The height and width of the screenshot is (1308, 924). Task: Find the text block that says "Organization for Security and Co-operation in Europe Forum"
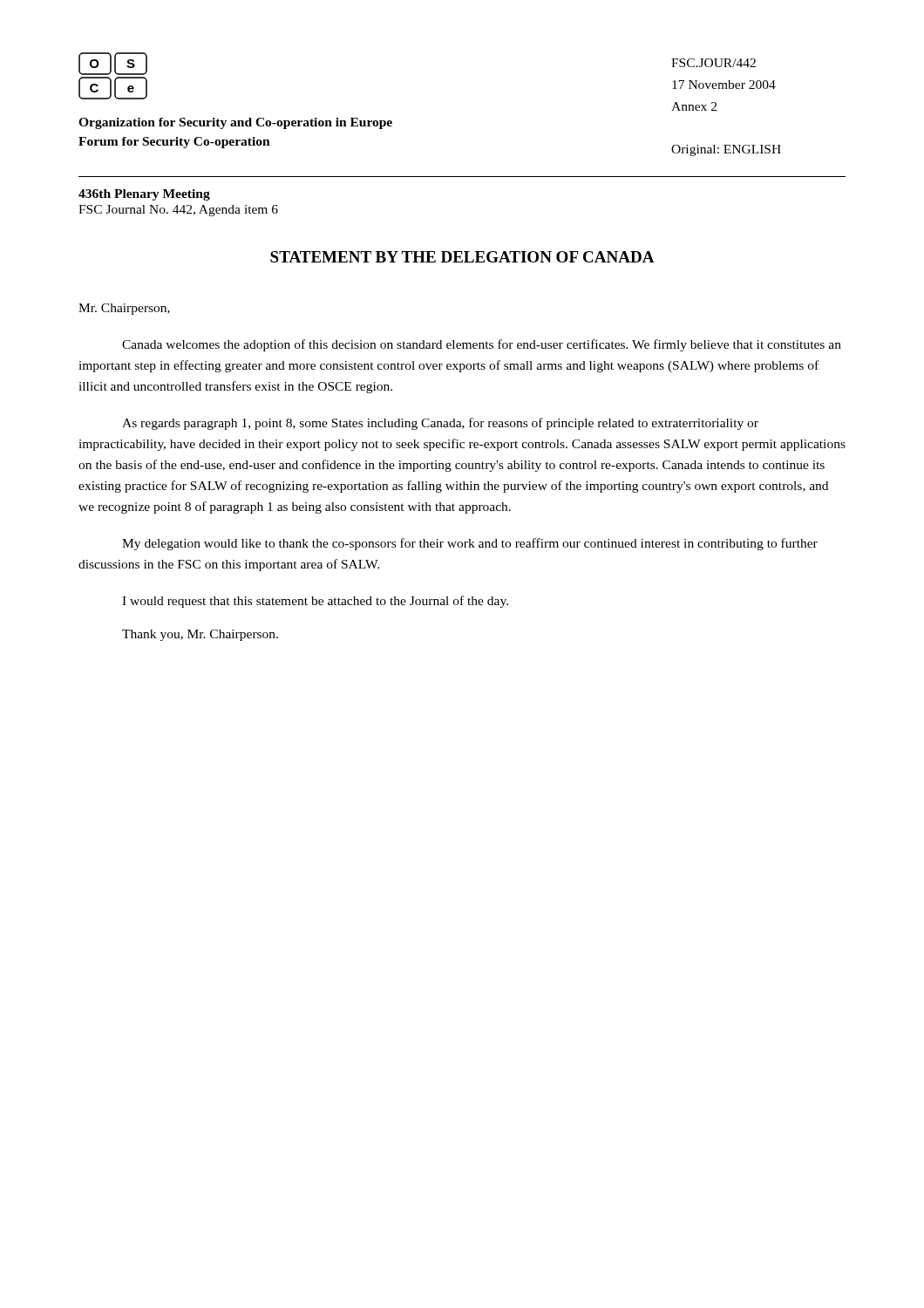click(235, 131)
